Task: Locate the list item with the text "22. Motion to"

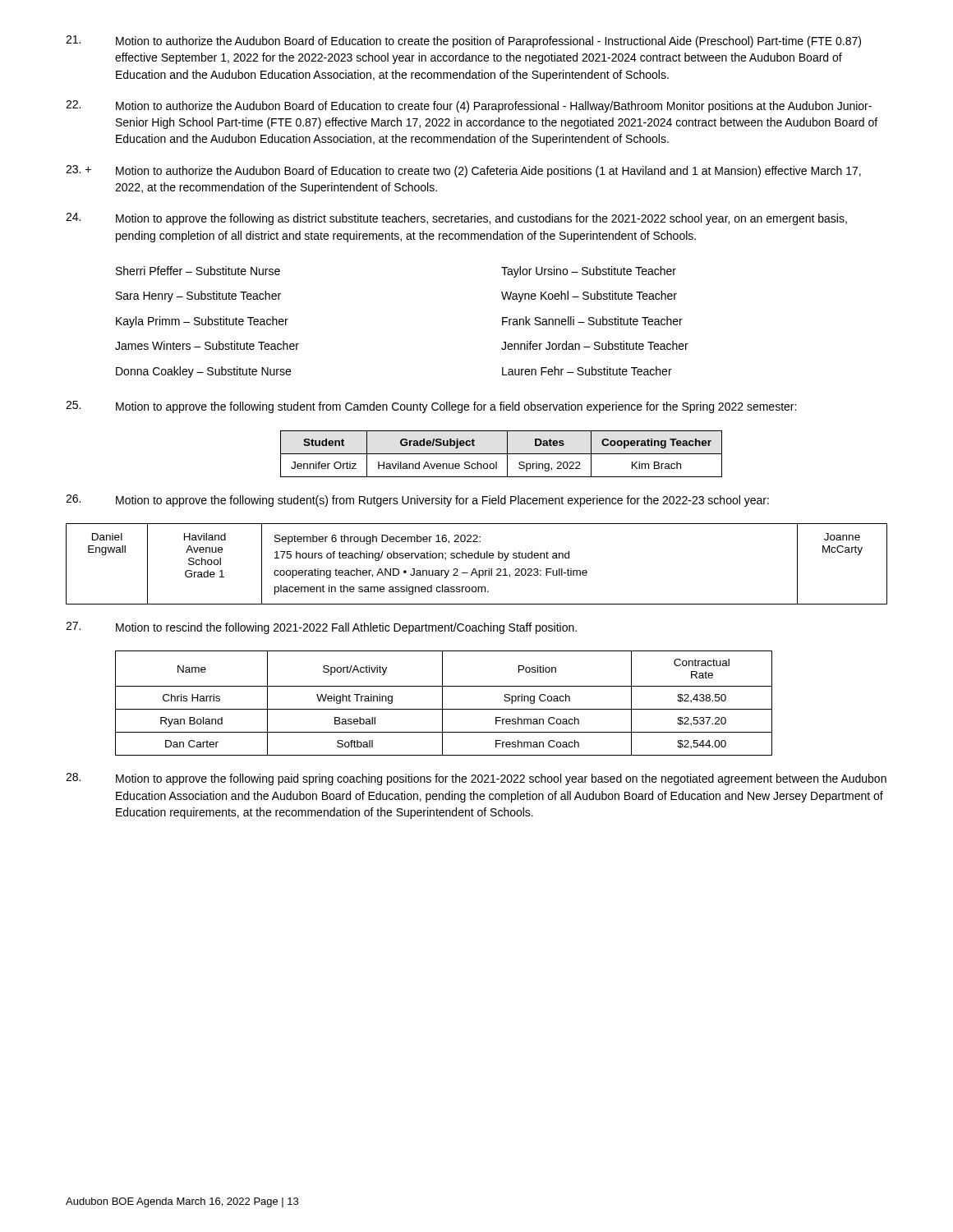Action: (x=476, y=123)
